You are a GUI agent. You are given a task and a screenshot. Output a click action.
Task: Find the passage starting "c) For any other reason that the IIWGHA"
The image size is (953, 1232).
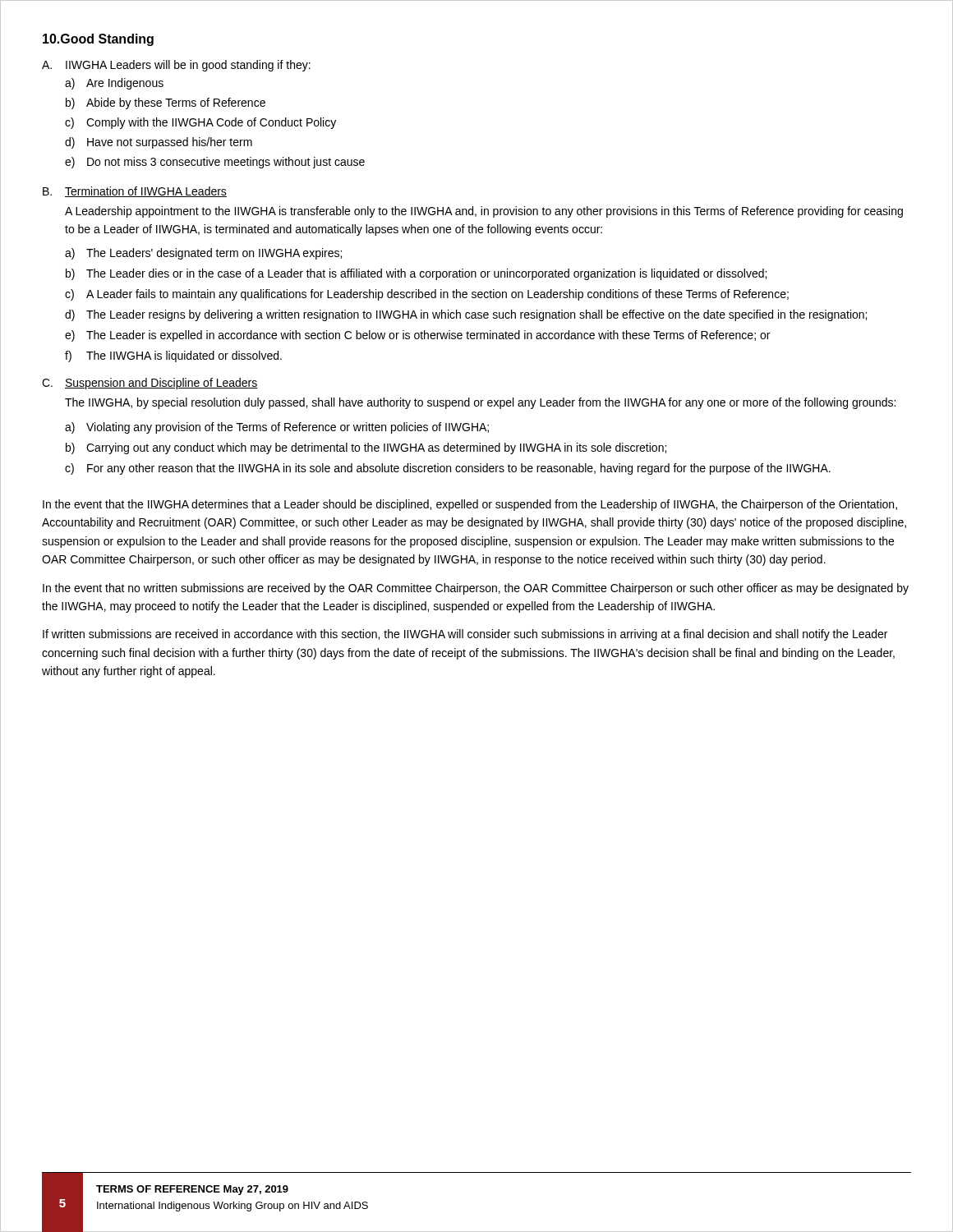tap(488, 469)
